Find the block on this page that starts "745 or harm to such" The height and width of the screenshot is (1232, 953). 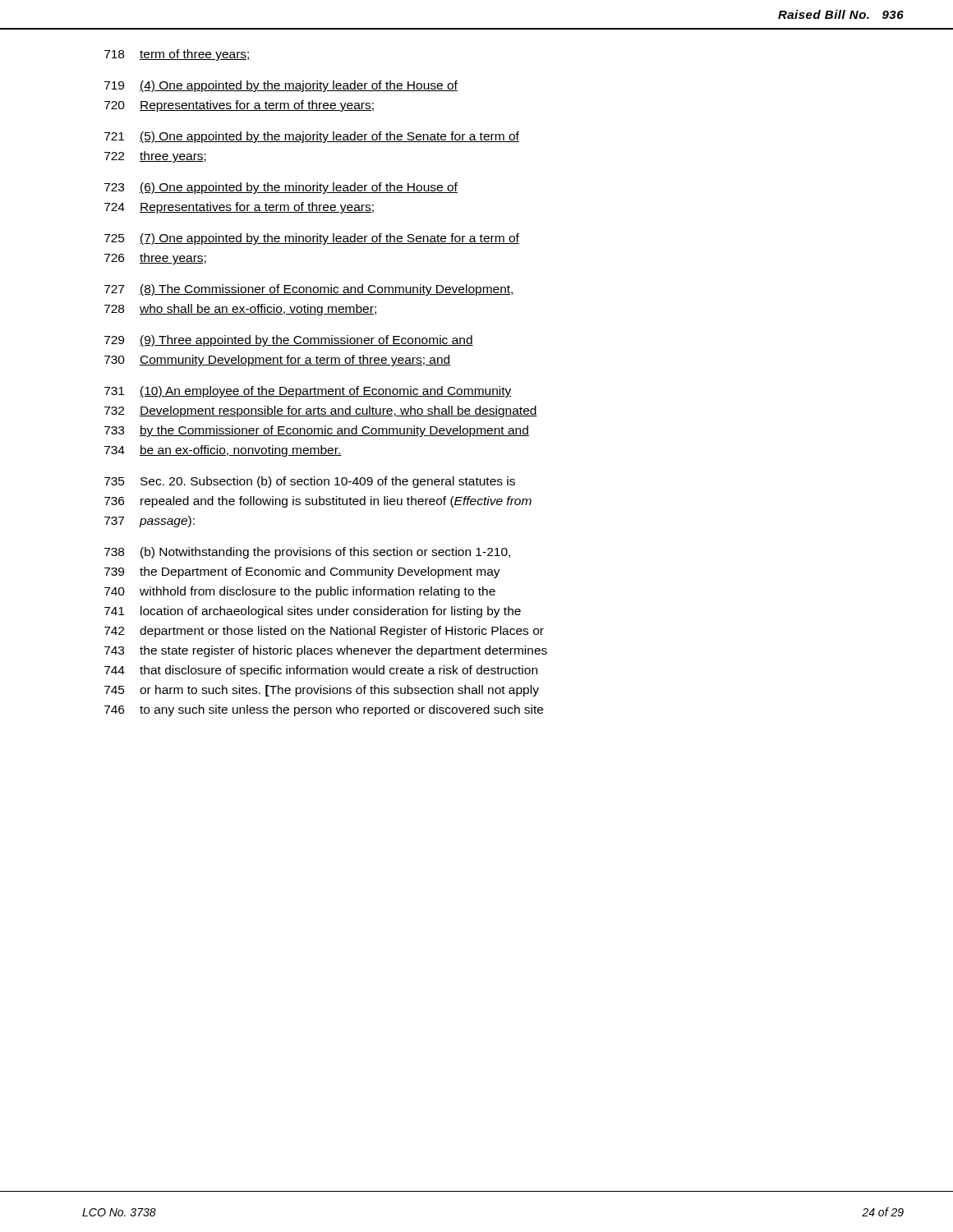coord(493,690)
